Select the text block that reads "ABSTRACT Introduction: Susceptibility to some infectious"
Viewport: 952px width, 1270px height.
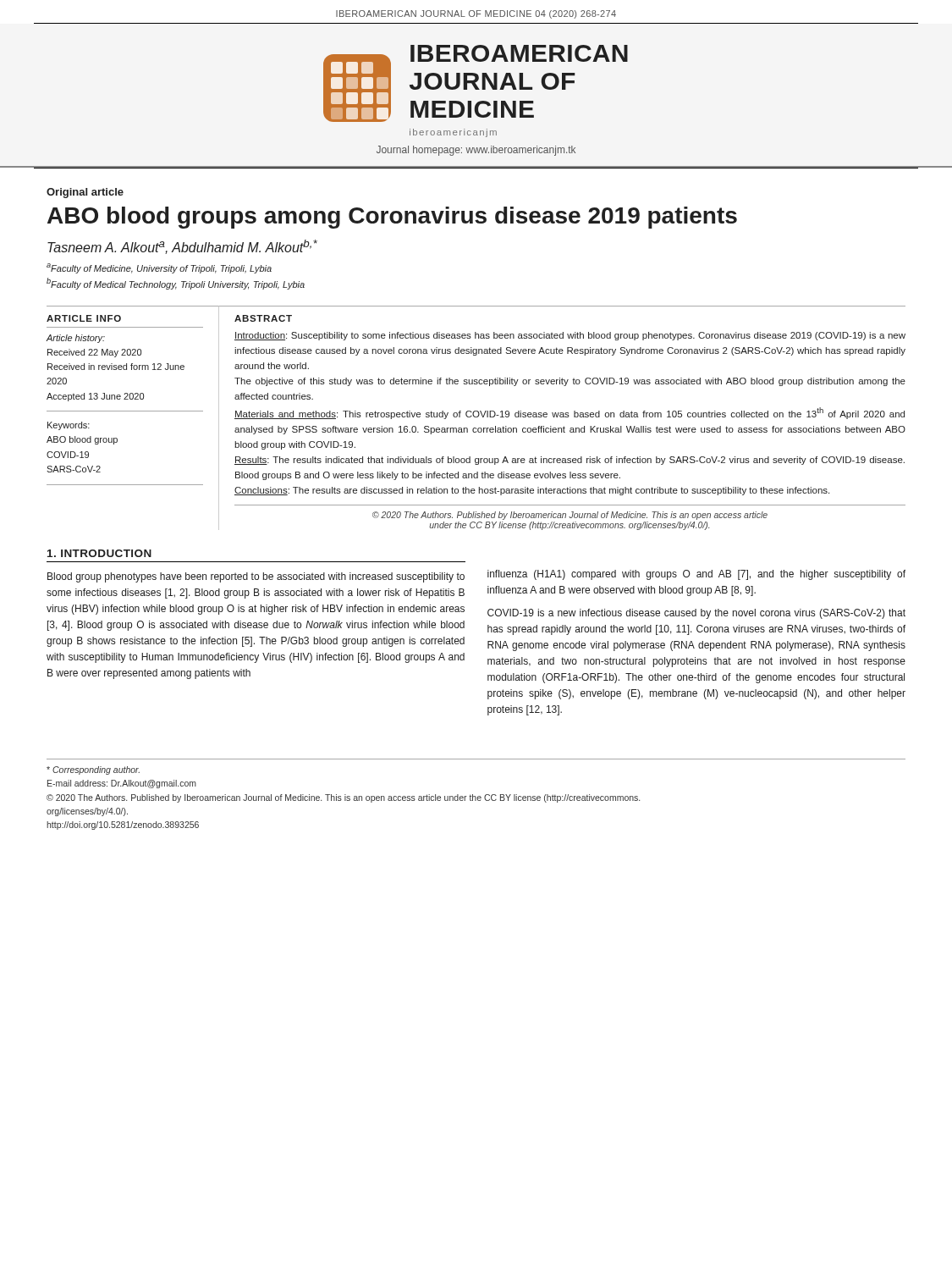[x=570, y=422]
